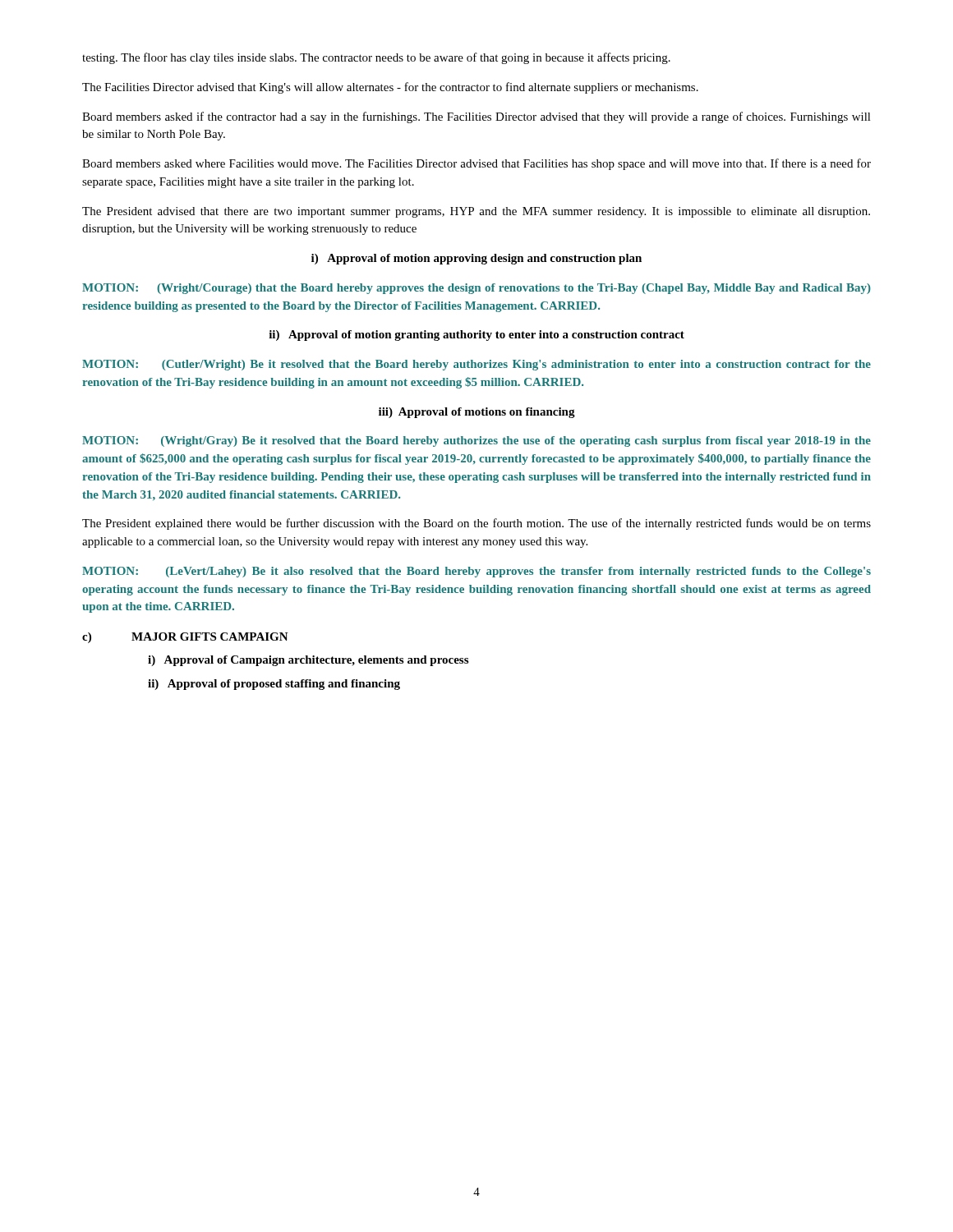Where is the section header that starts "i) Approval of Campaign architecture, elements"?
Viewport: 953px width, 1232px height.
(308, 659)
